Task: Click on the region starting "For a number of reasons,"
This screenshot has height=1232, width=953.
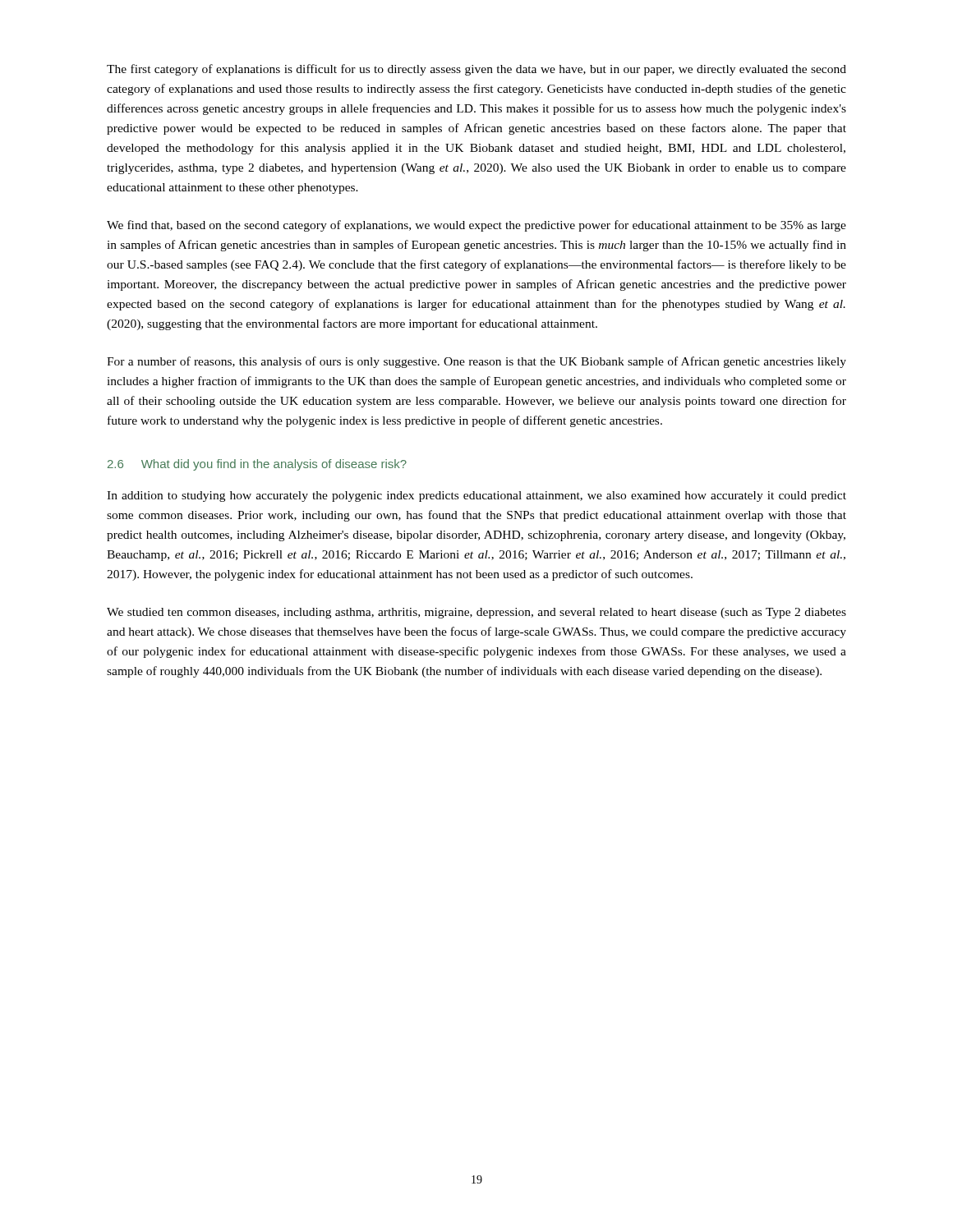Action: (x=476, y=391)
